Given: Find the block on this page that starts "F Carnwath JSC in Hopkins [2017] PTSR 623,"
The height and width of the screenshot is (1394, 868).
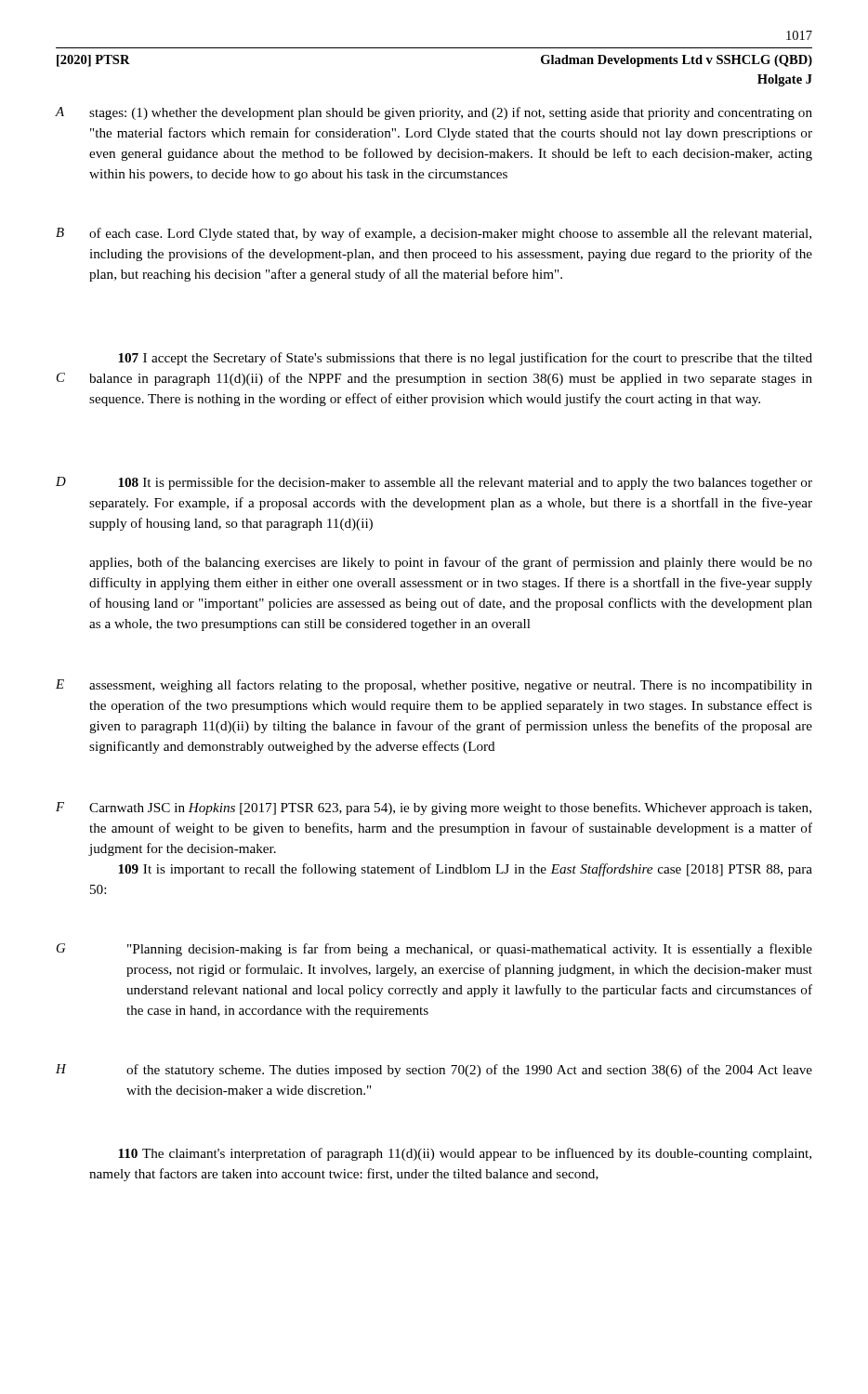Looking at the screenshot, I should (x=434, y=809).
